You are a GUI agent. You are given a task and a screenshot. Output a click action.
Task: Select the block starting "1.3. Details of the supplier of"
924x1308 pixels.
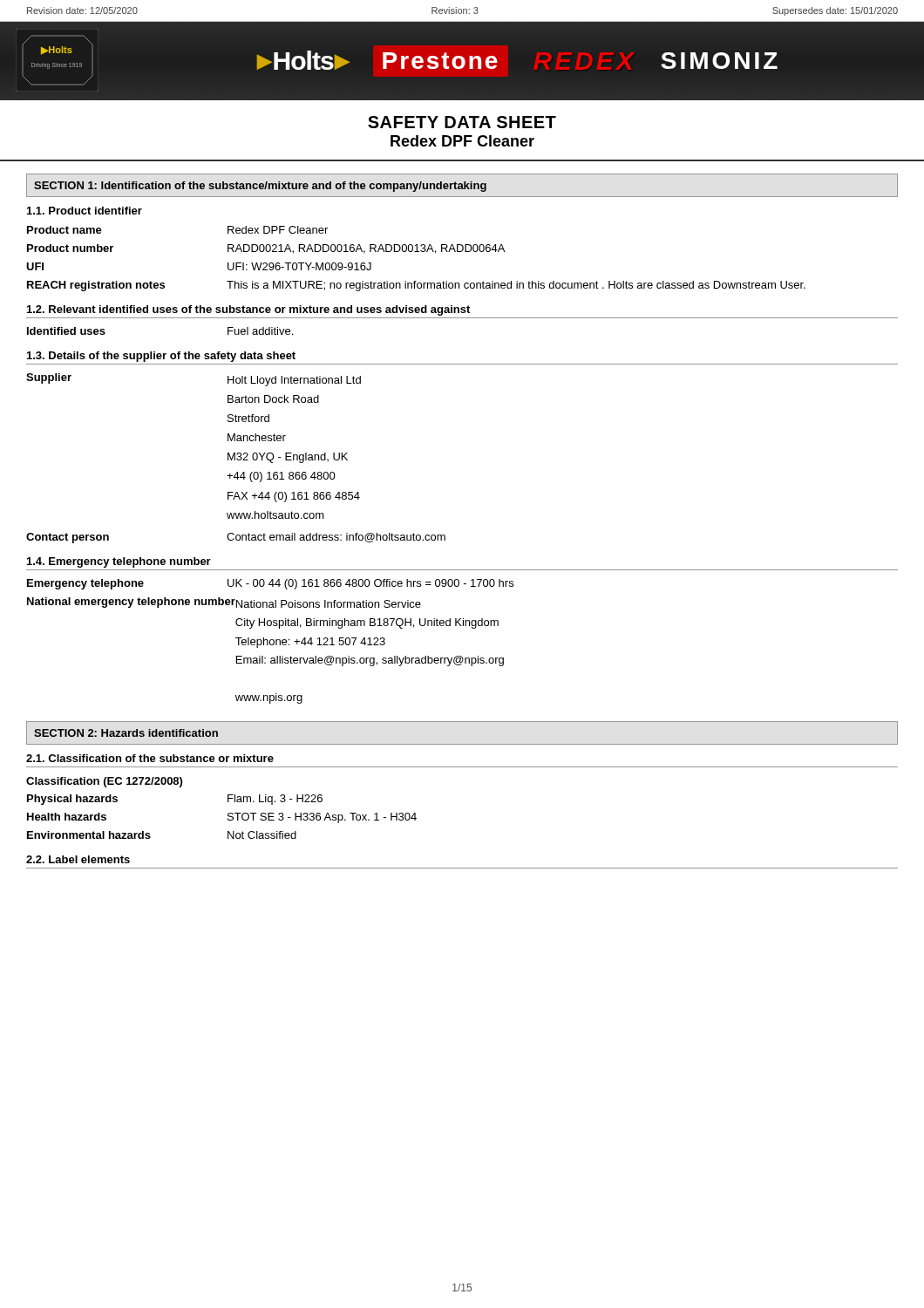[161, 355]
